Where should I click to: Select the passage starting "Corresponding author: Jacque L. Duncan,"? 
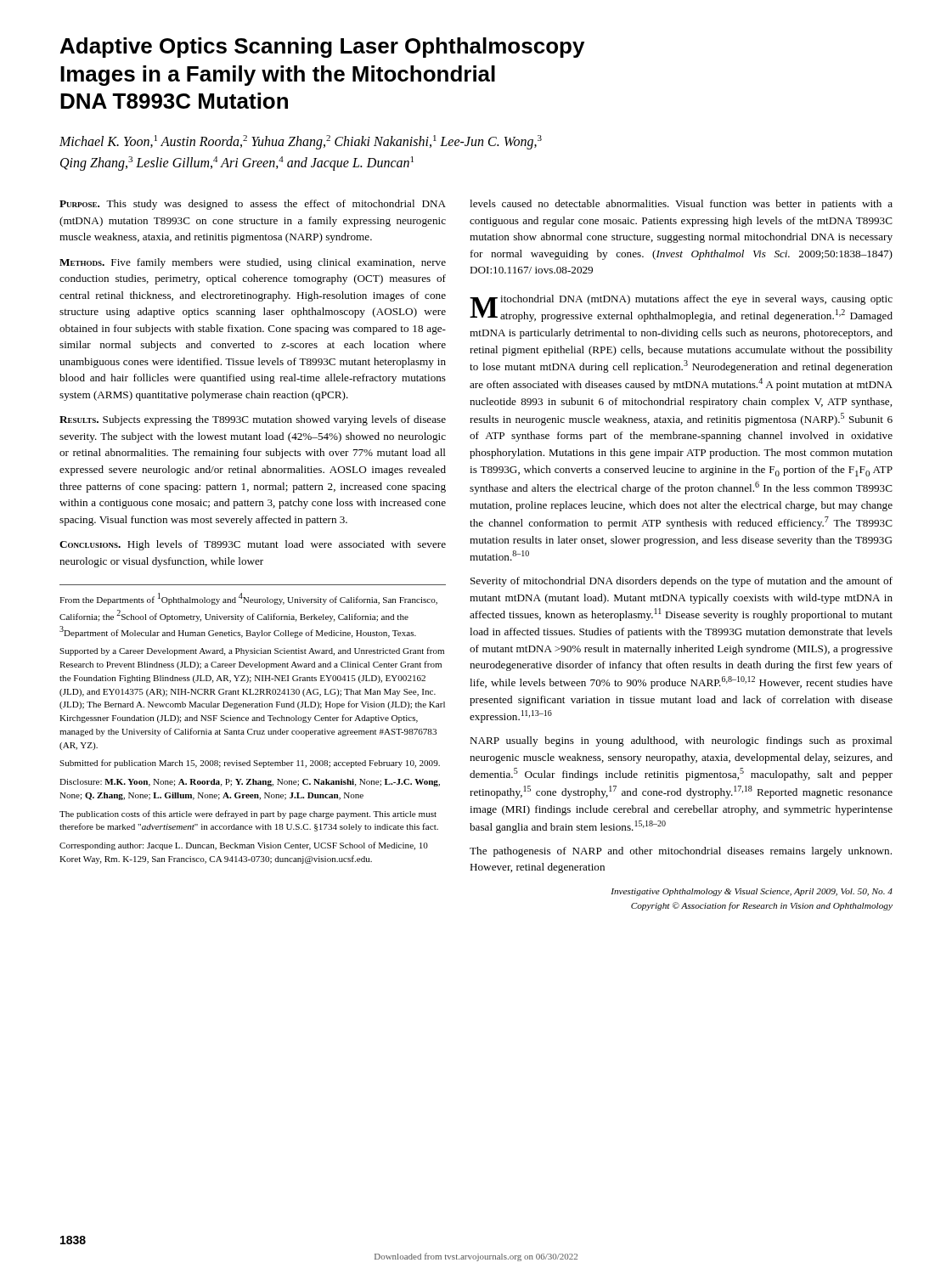point(253,853)
